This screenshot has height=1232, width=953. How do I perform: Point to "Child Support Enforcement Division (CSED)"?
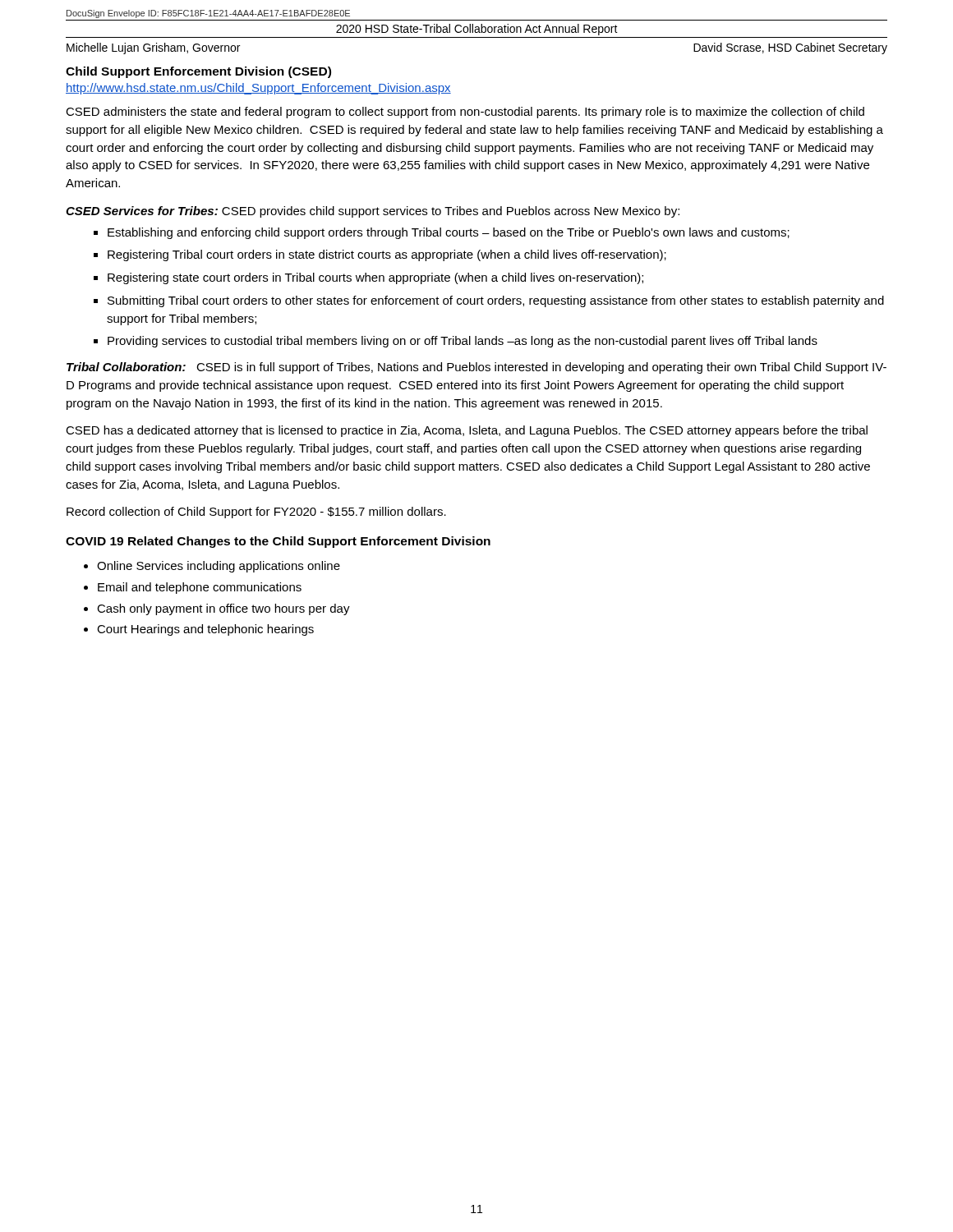pos(199,71)
